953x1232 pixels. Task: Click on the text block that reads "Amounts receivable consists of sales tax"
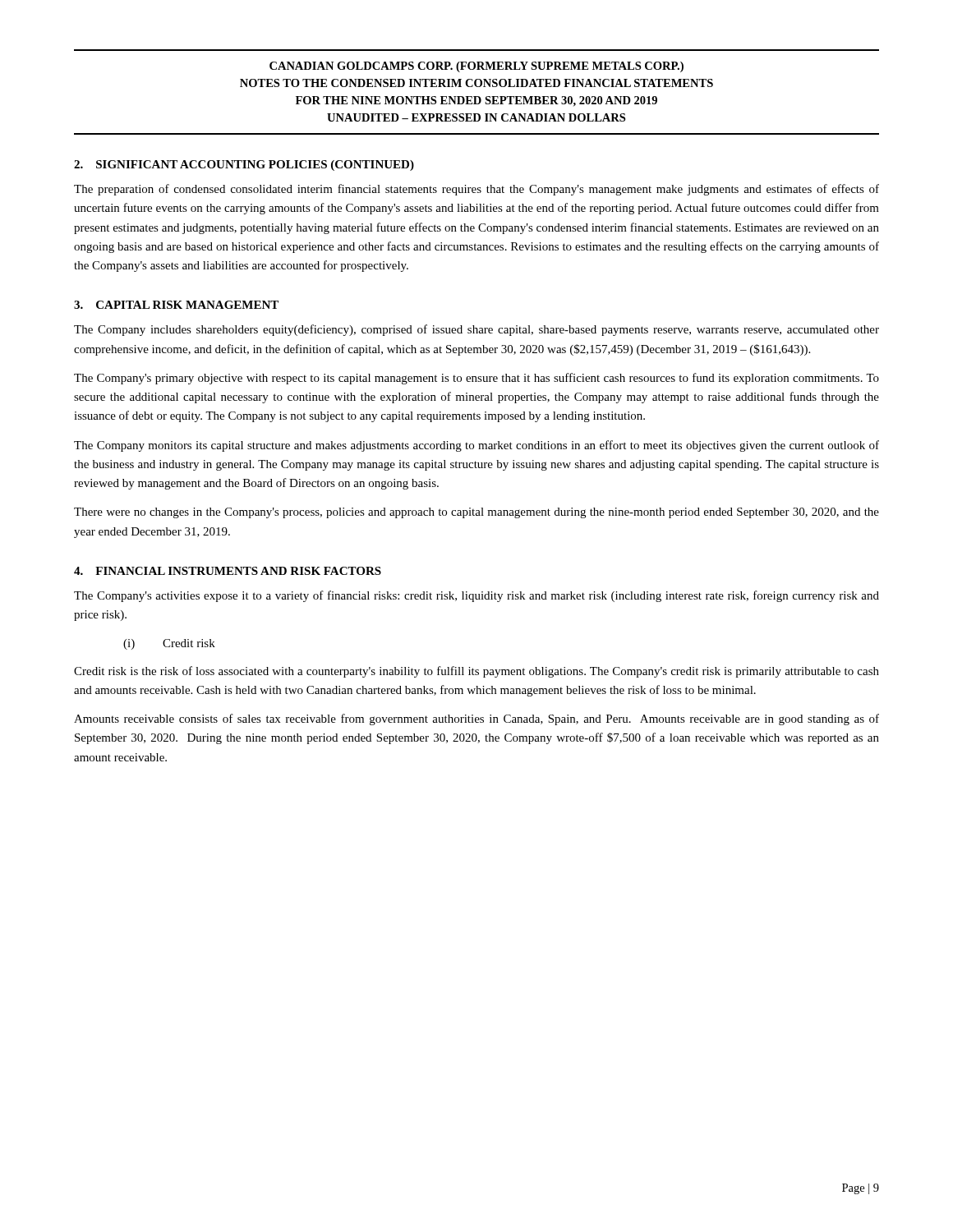click(476, 738)
